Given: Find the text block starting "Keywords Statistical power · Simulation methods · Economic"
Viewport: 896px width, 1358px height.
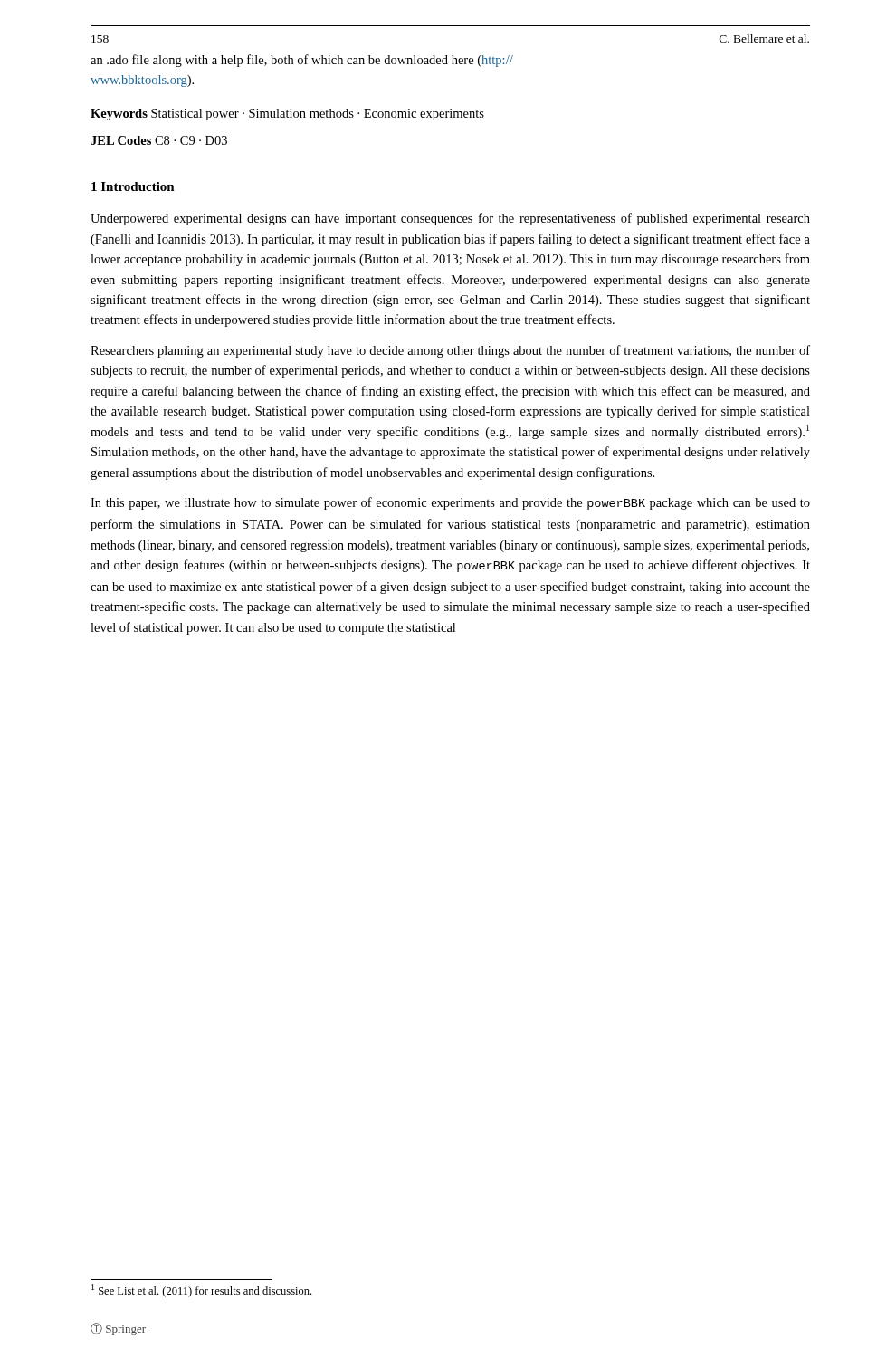Looking at the screenshot, I should pyautogui.click(x=450, y=113).
